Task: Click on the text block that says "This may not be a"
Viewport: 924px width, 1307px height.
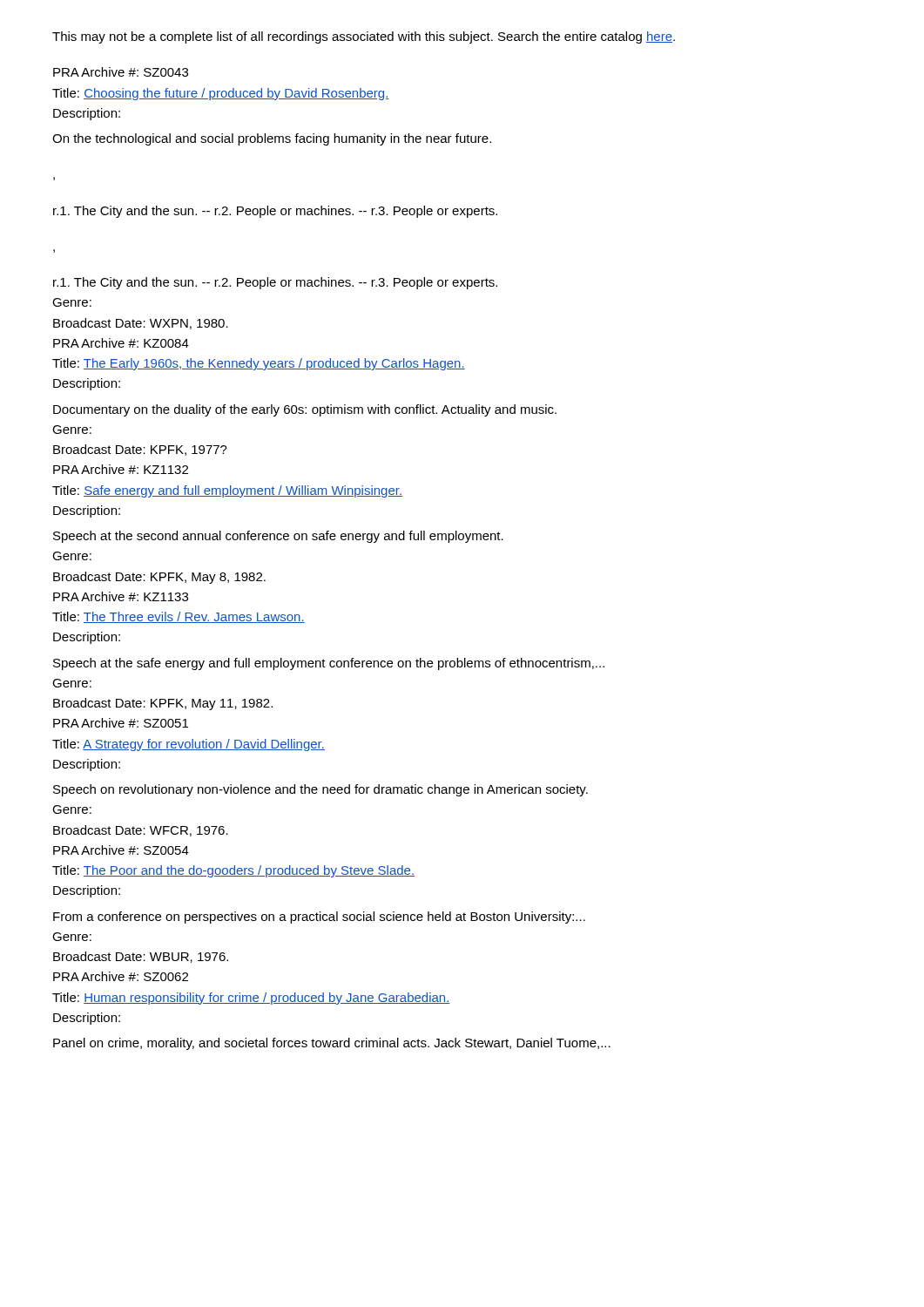Action: pyautogui.click(x=364, y=36)
